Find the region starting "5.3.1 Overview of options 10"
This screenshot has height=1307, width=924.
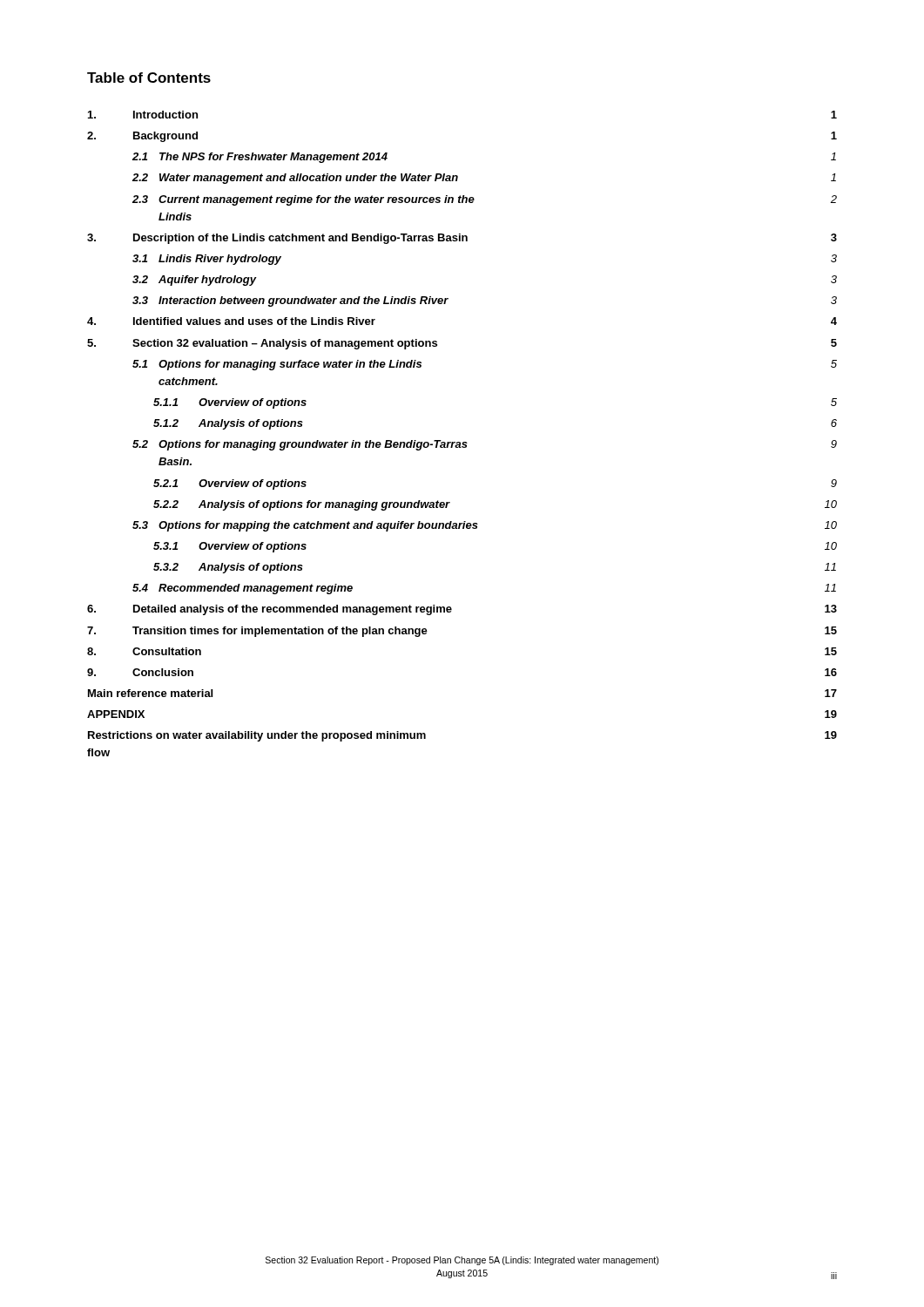167,547
